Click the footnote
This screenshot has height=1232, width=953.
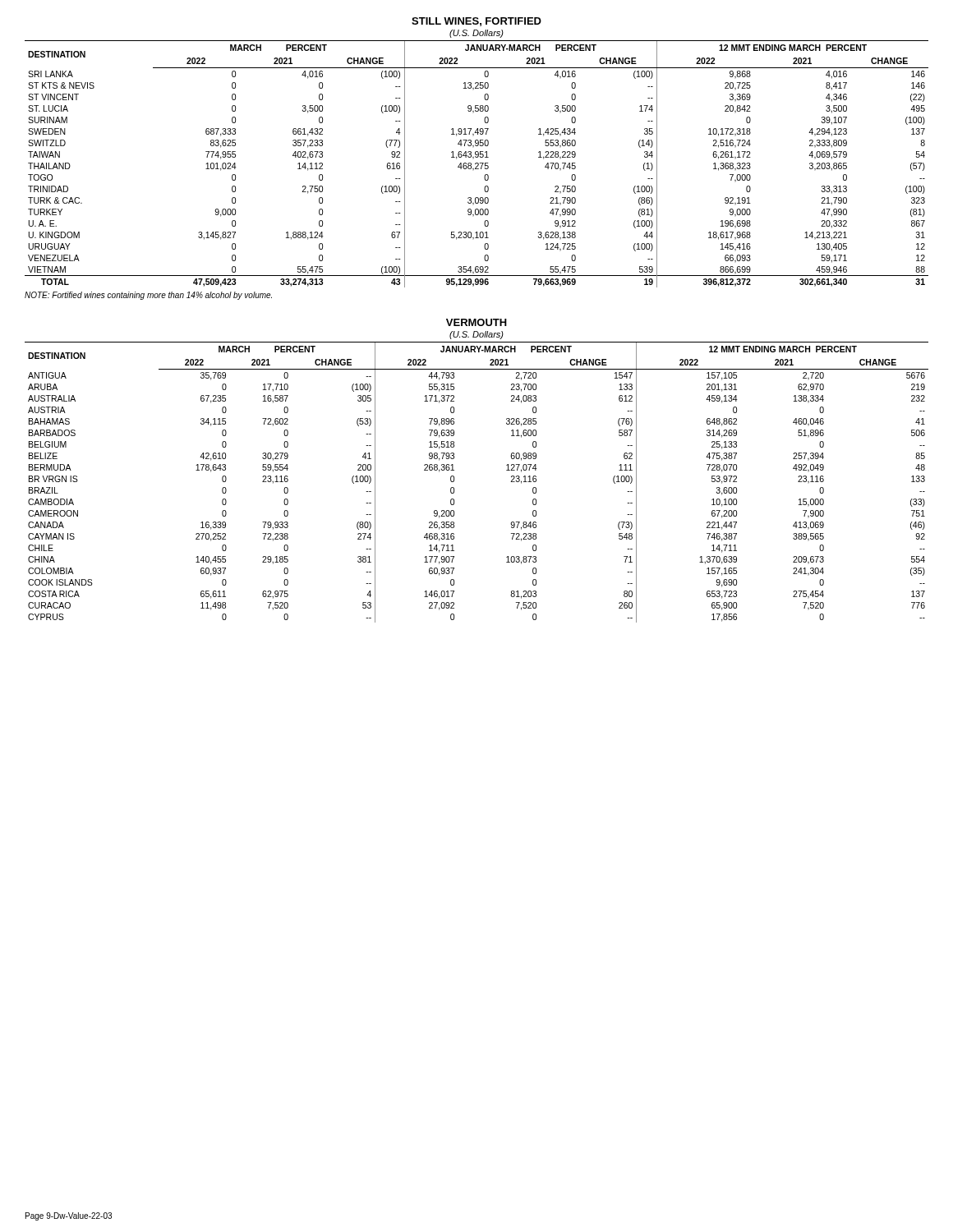[x=149, y=295]
